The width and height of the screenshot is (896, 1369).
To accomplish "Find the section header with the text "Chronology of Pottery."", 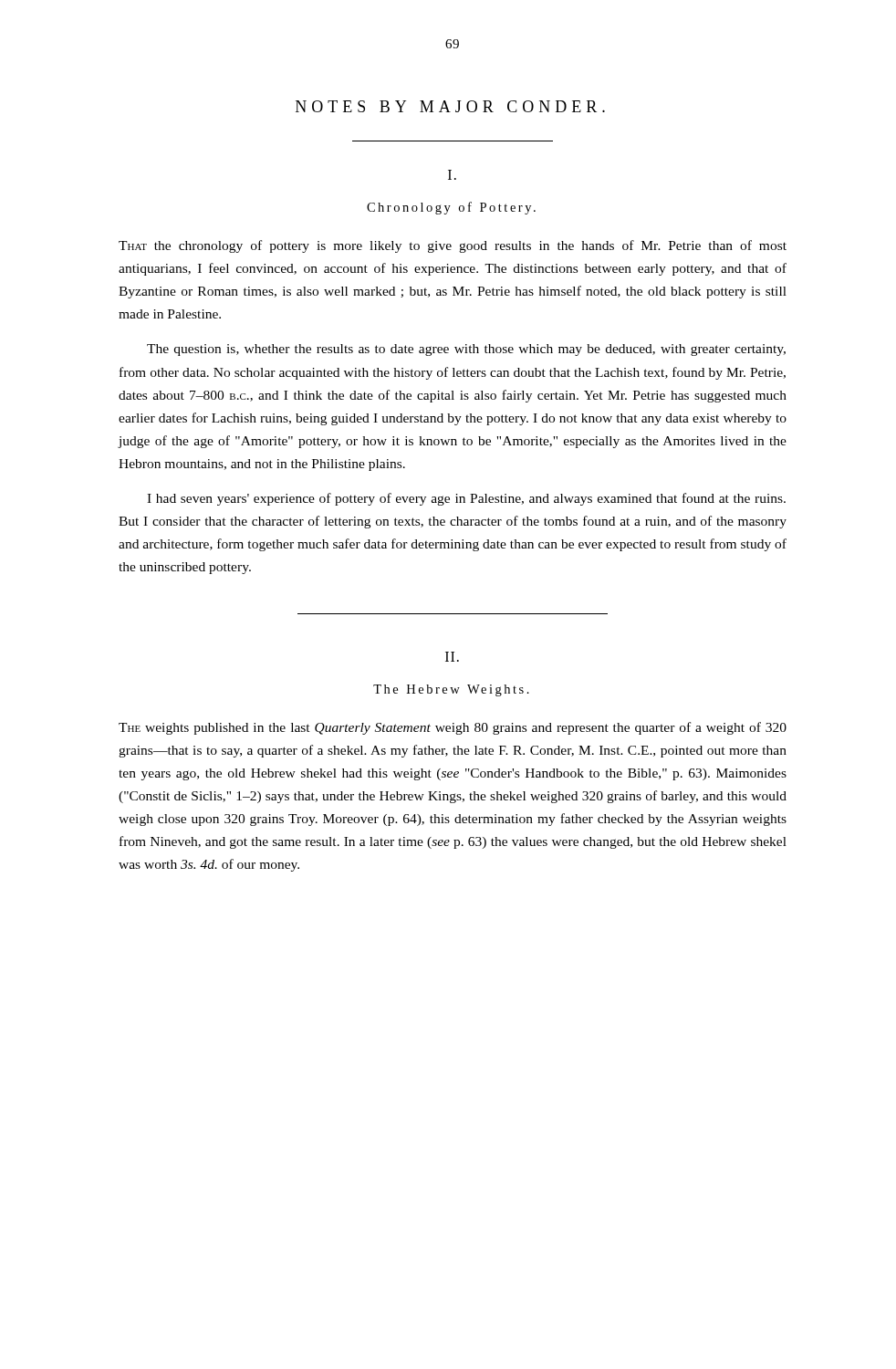I will pos(453,207).
